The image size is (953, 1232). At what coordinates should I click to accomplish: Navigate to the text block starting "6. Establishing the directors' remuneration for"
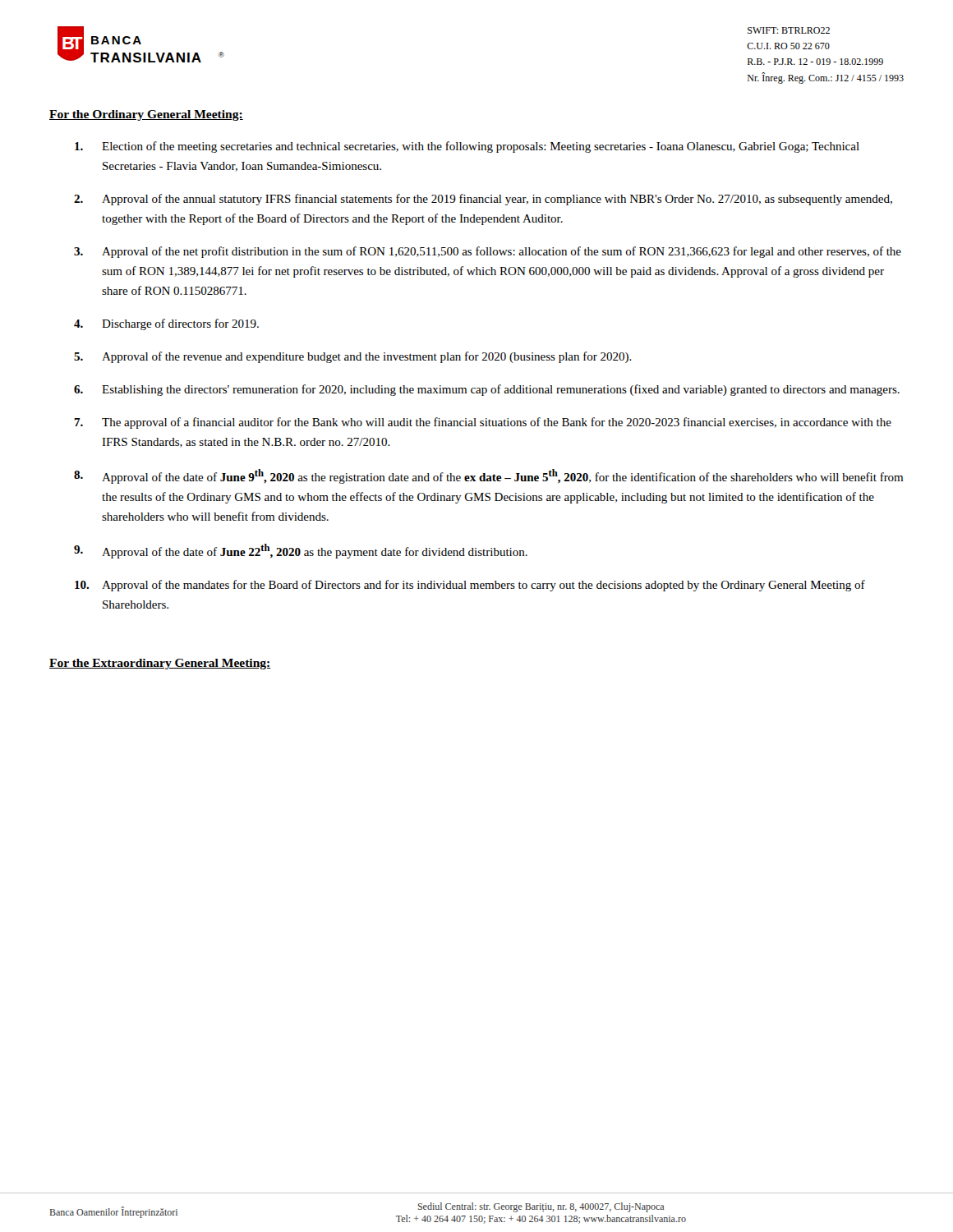click(489, 389)
